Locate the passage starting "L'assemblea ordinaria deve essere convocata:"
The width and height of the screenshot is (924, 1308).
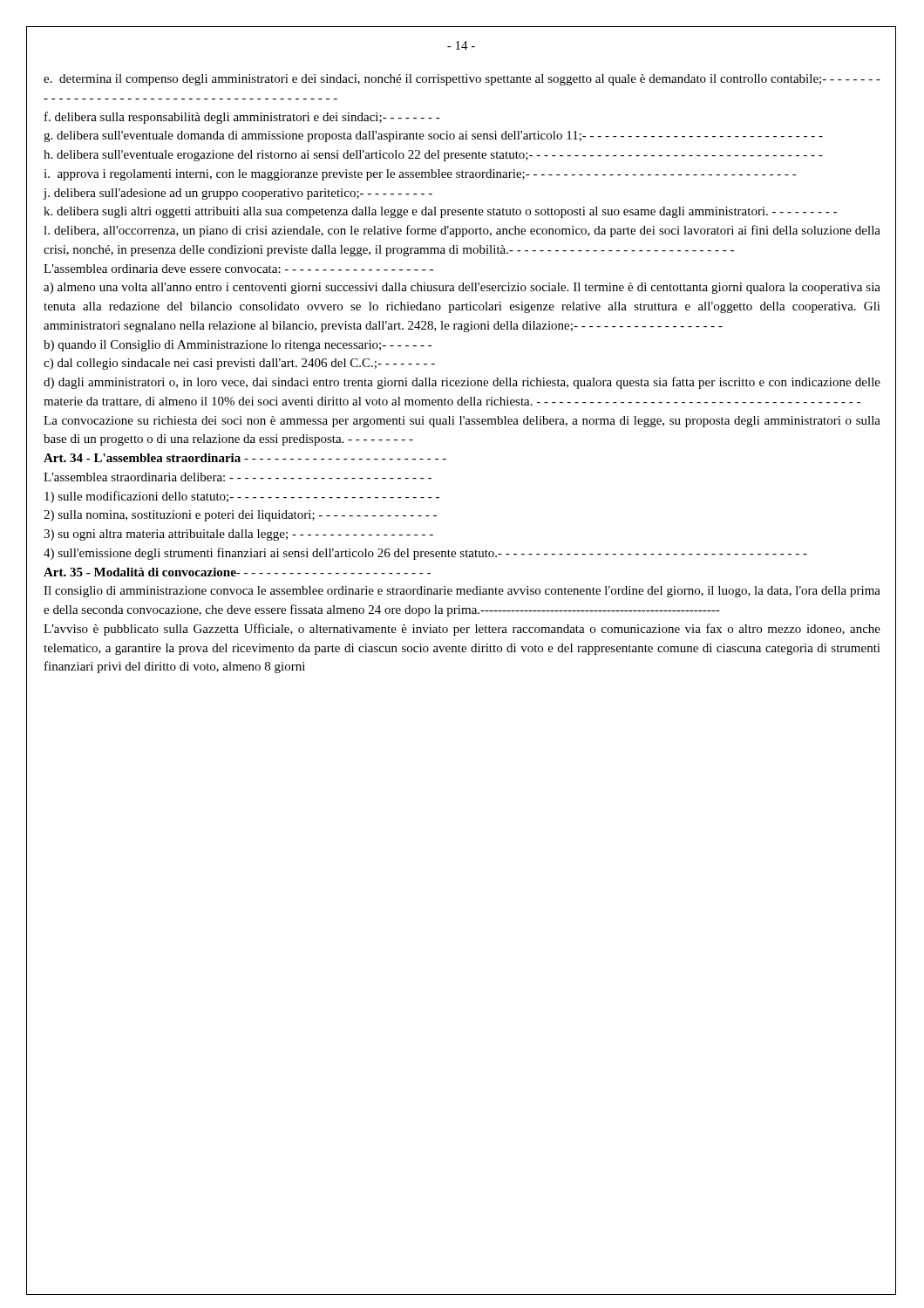(462, 335)
